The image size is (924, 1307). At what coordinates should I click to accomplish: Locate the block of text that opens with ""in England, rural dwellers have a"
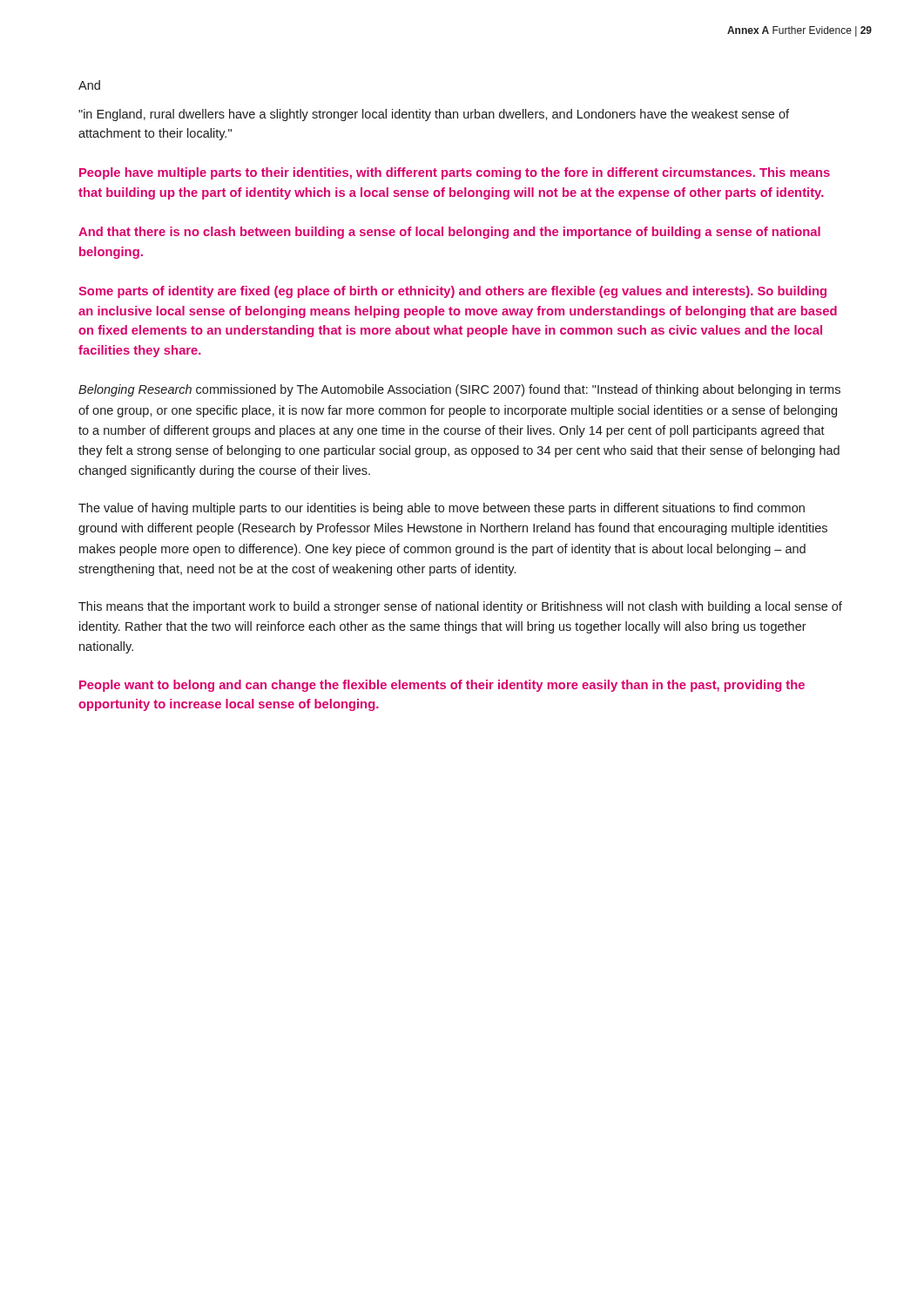pyautogui.click(x=434, y=124)
